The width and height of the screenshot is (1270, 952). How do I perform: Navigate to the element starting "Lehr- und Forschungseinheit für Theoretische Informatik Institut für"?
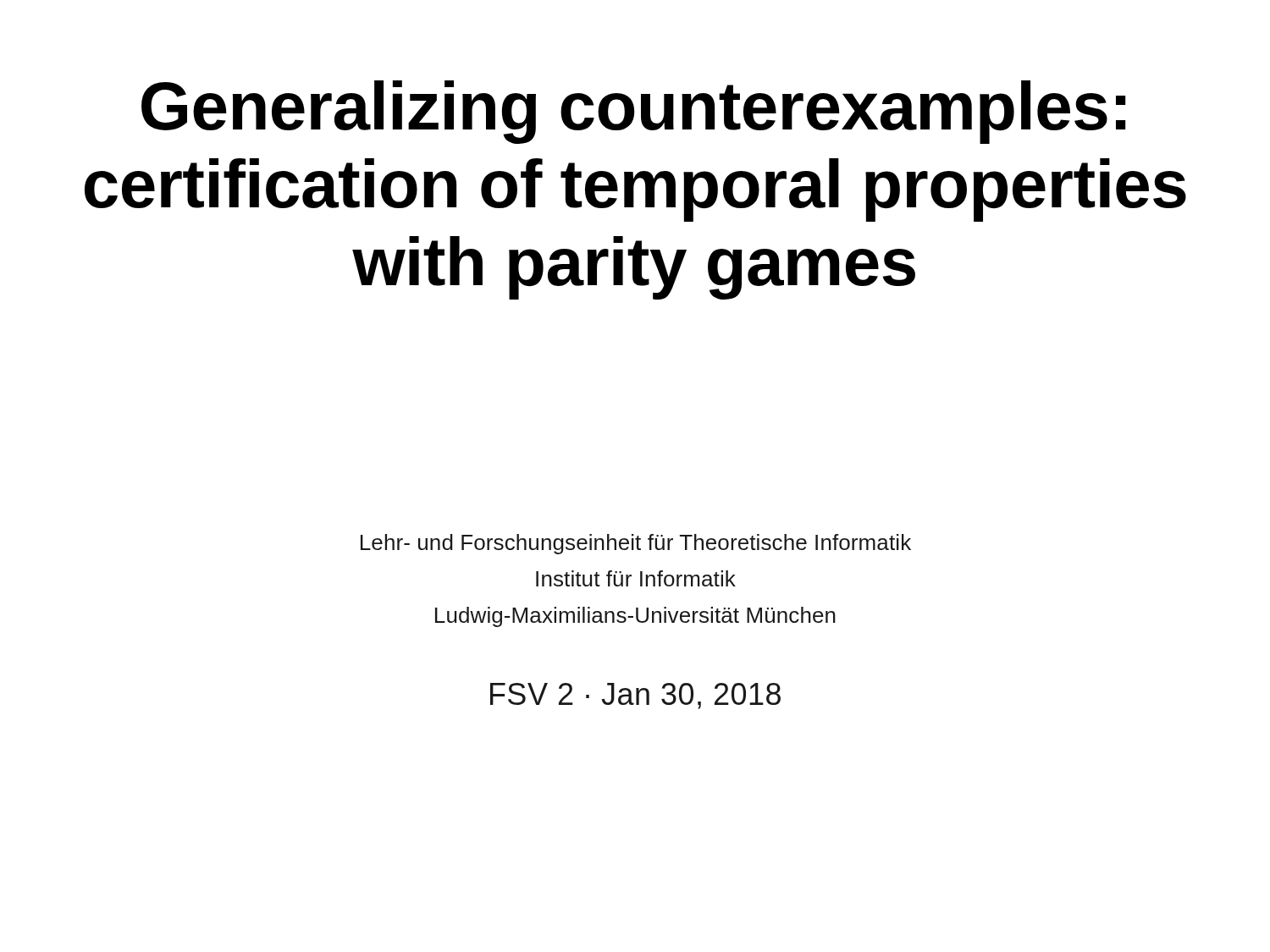coord(635,579)
